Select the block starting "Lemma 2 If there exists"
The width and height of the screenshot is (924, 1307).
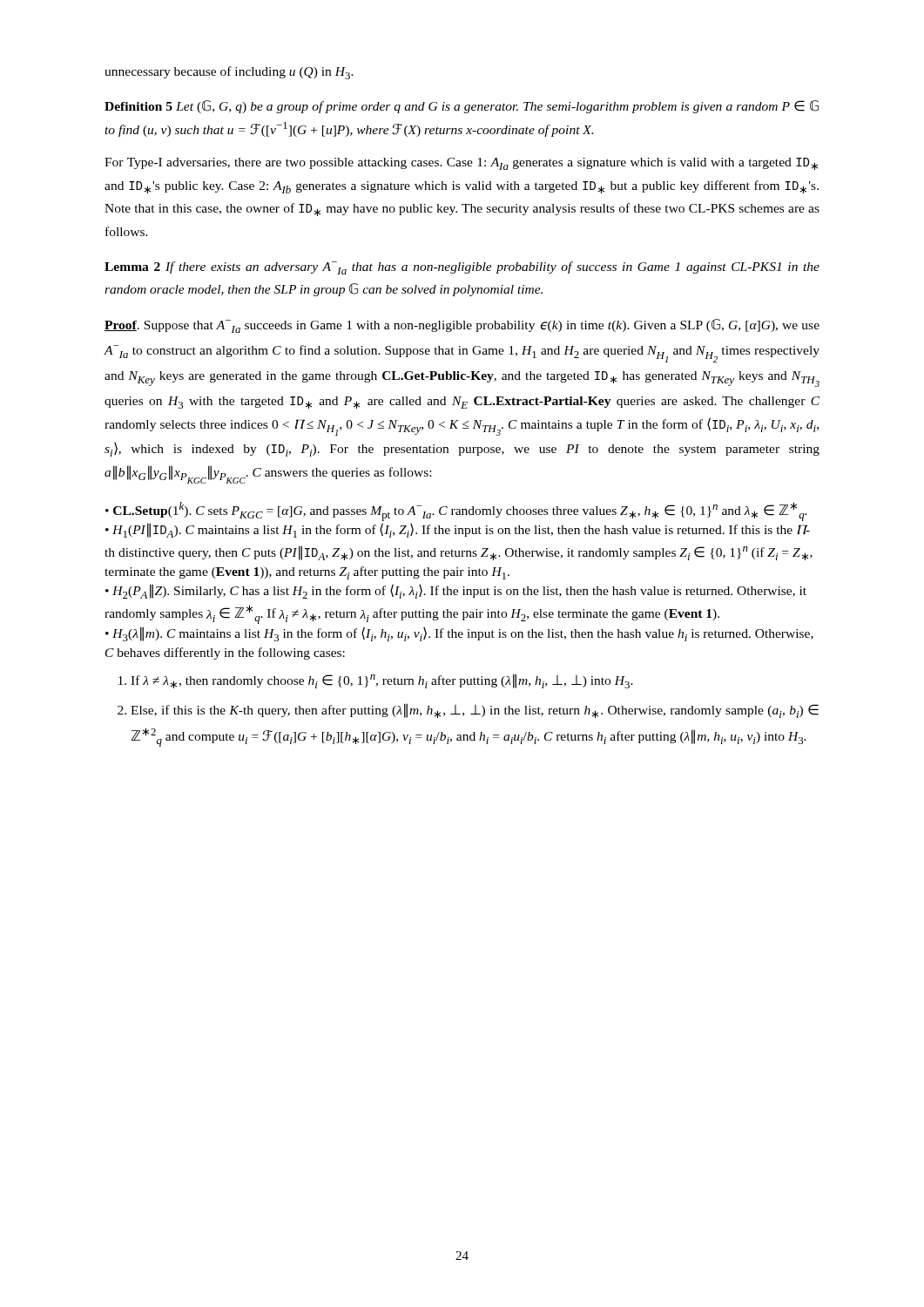(x=462, y=276)
